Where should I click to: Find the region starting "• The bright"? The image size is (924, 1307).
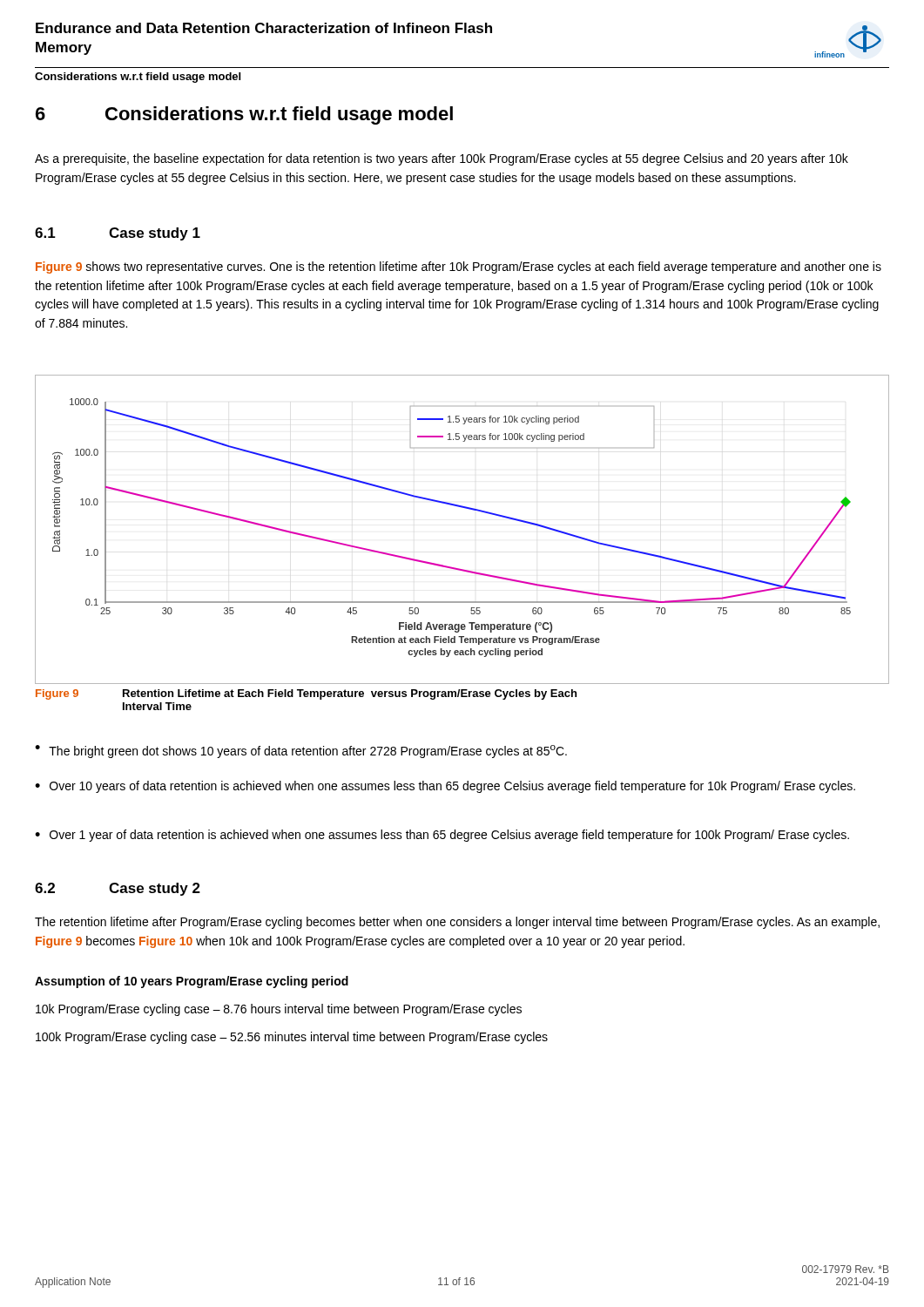(x=301, y=750)
